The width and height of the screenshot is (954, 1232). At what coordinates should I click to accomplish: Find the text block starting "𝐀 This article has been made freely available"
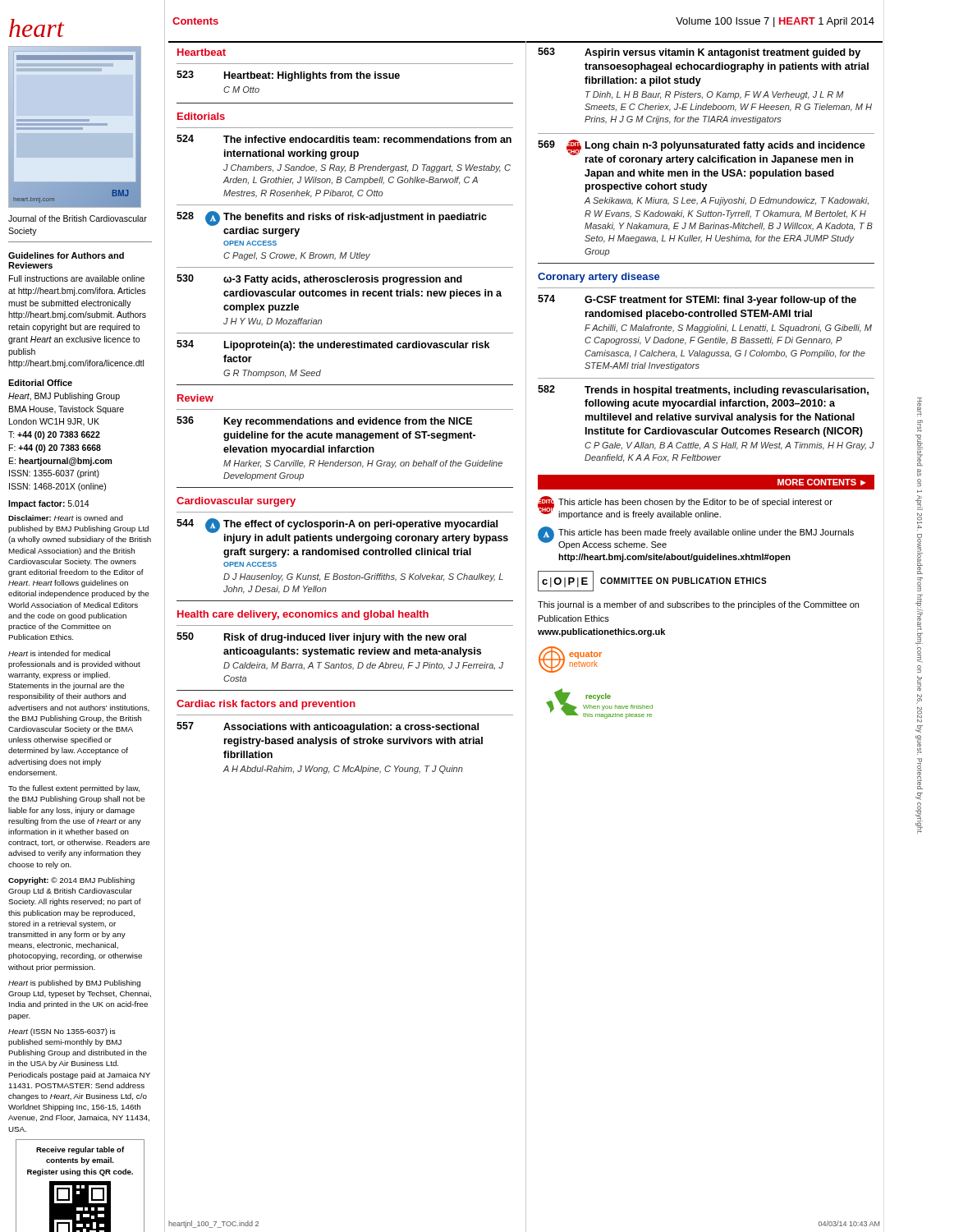click(x=706, y=545)
